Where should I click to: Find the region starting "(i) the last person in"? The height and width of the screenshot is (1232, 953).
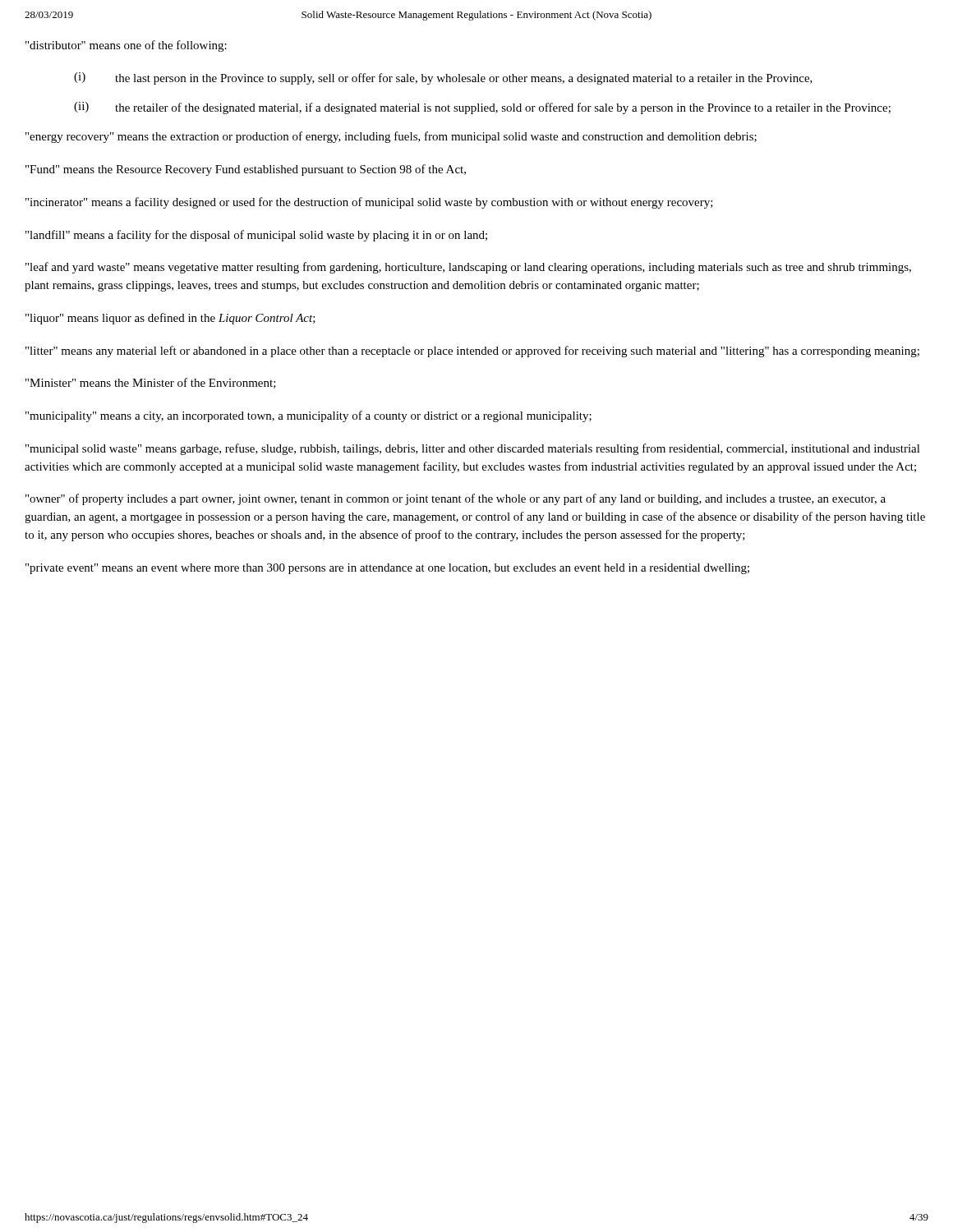point(501,79)
